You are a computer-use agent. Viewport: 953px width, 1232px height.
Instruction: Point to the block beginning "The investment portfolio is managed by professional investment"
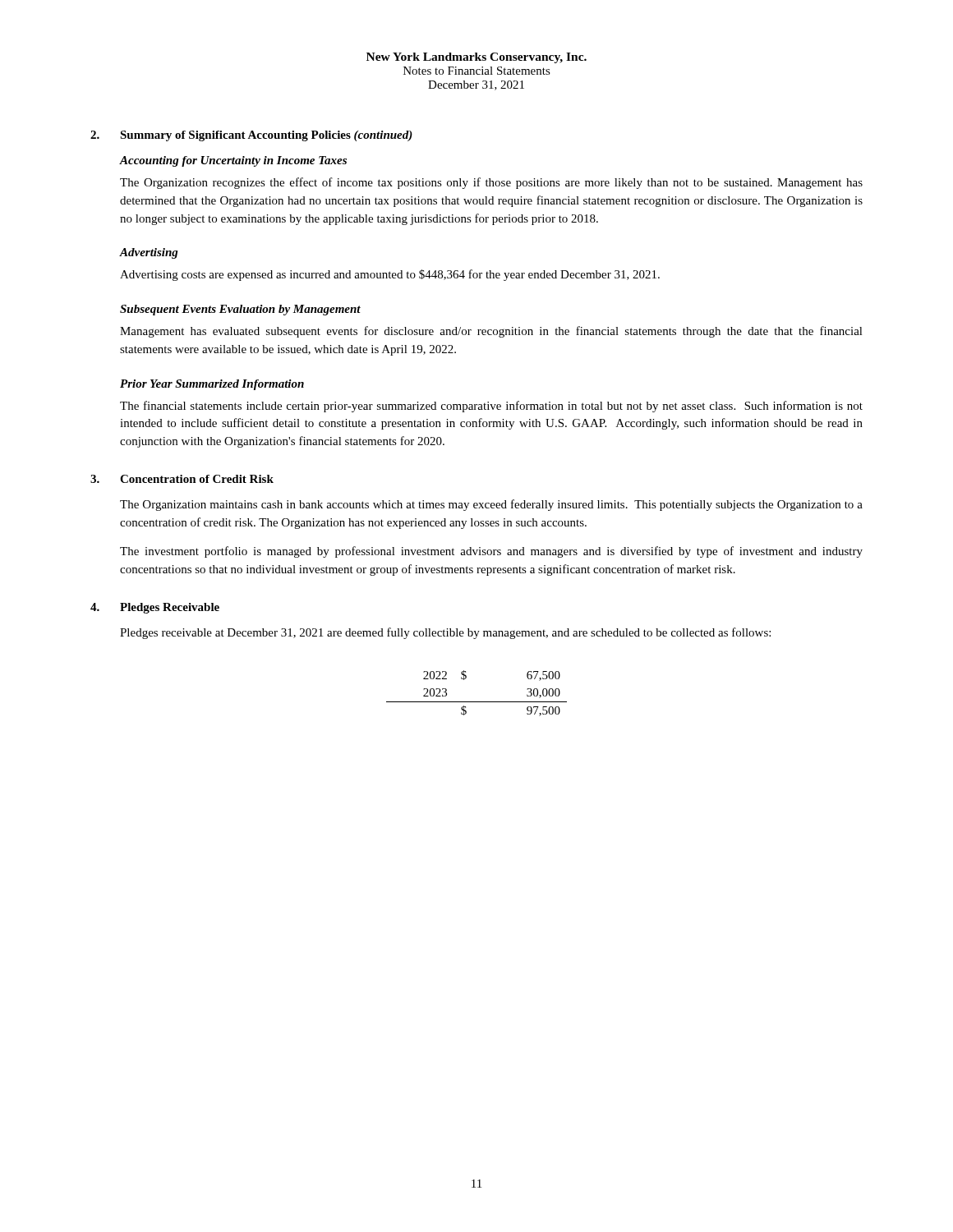pyautogui.click(x=491, y=560)
